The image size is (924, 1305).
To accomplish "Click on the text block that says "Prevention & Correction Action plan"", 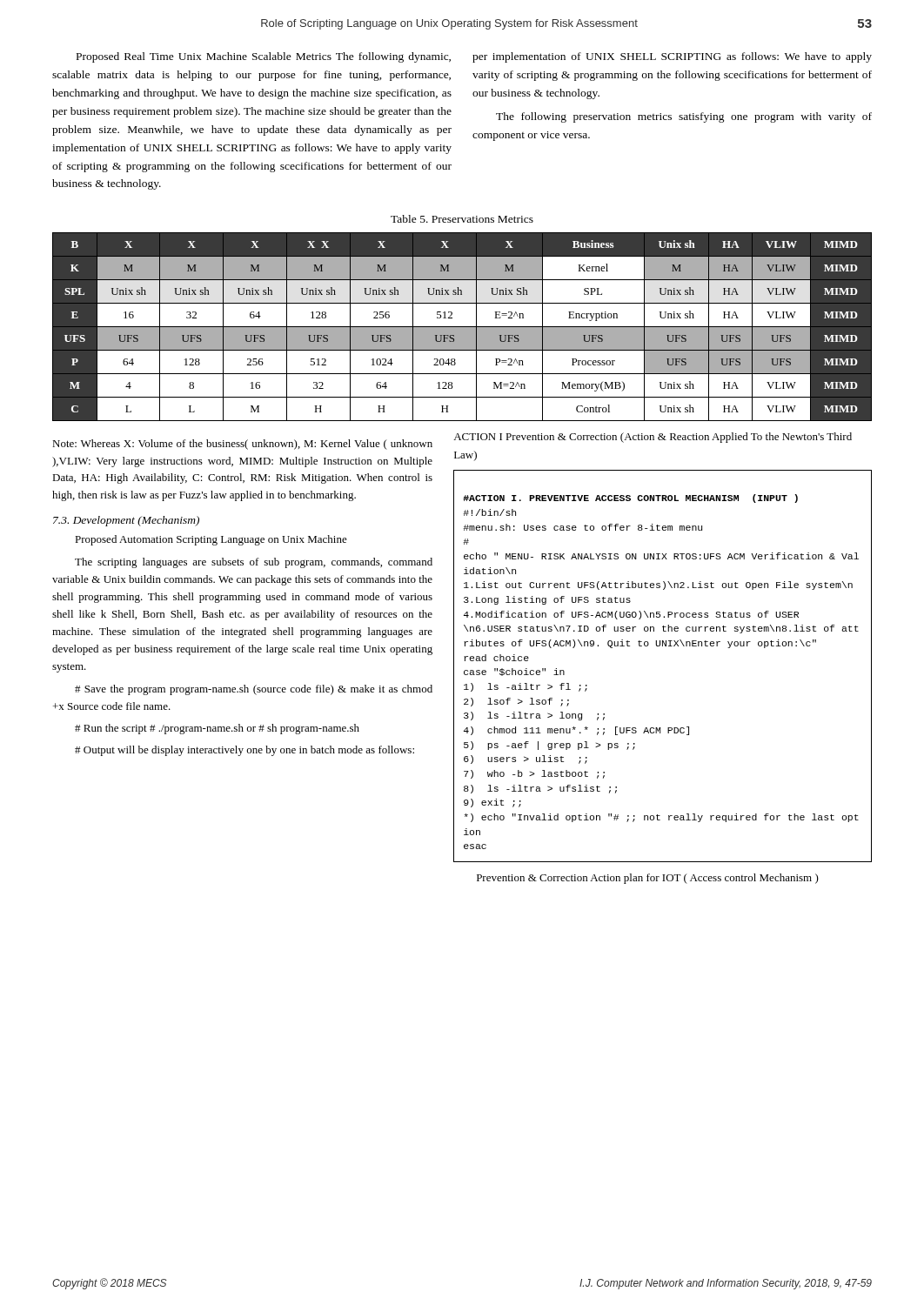I will [x=663, y=878].
